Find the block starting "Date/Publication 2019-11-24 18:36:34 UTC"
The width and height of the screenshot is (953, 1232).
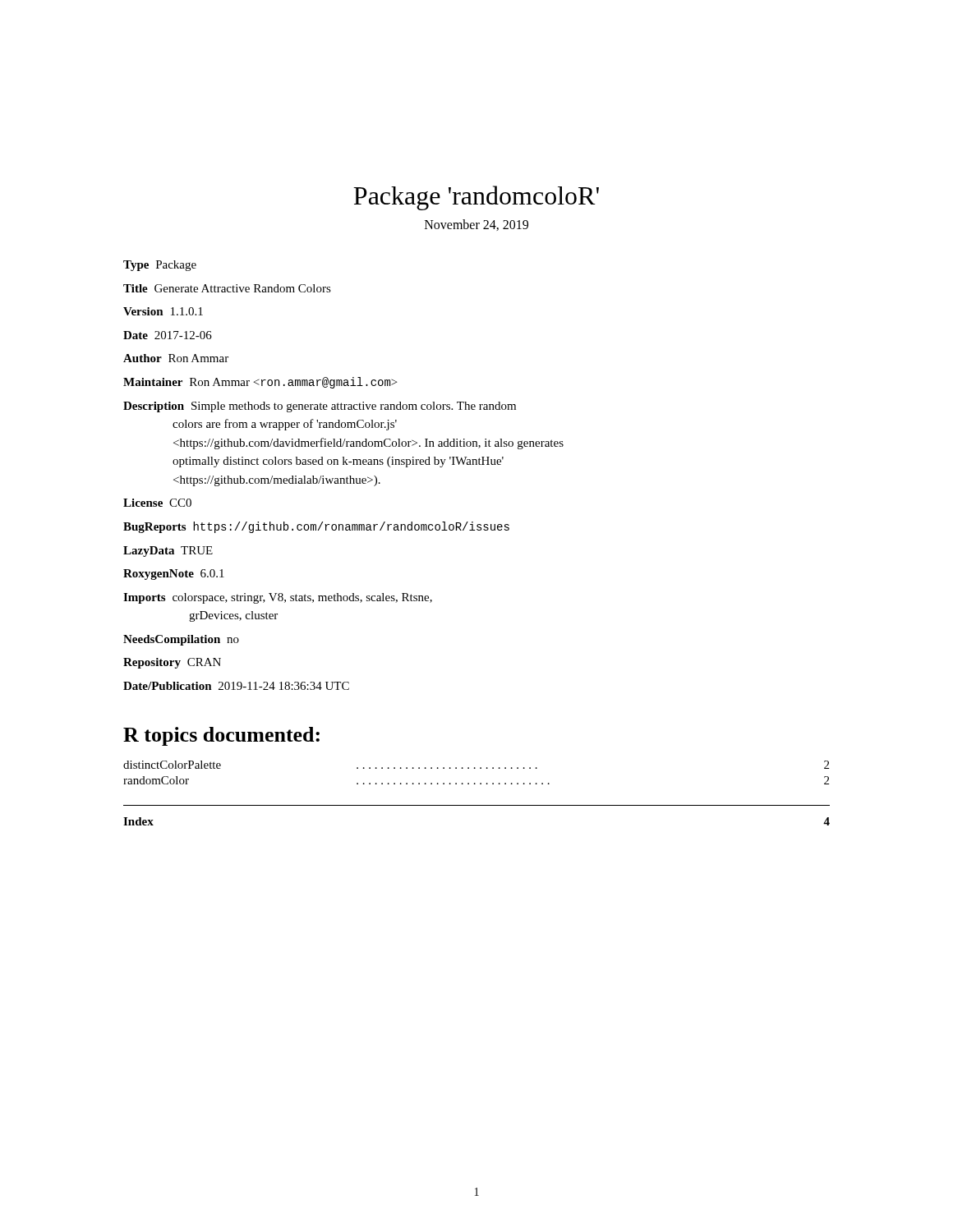click(x=236, y=685)
